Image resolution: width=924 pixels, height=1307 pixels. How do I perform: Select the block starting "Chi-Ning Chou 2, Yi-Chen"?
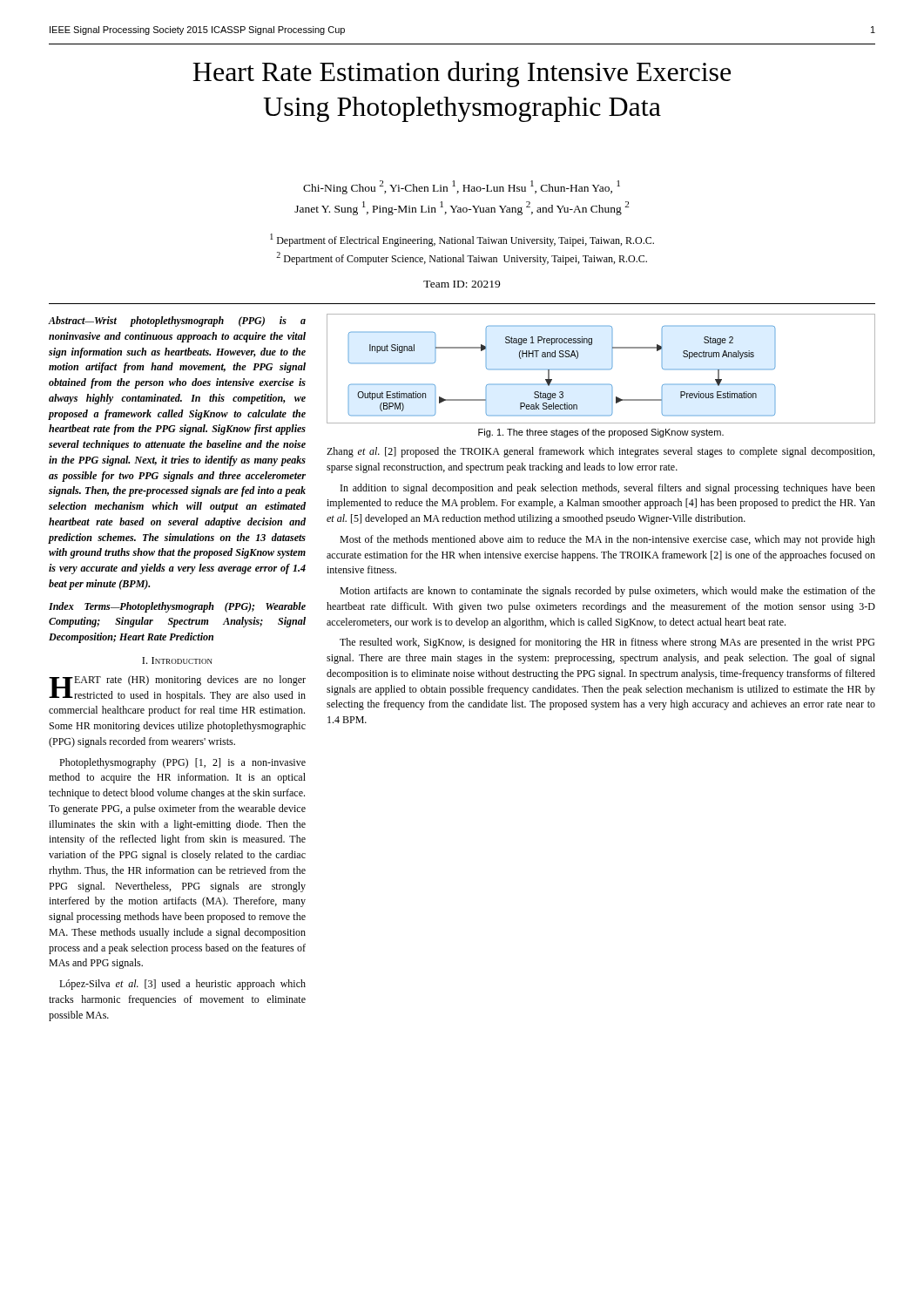[462, 196]
